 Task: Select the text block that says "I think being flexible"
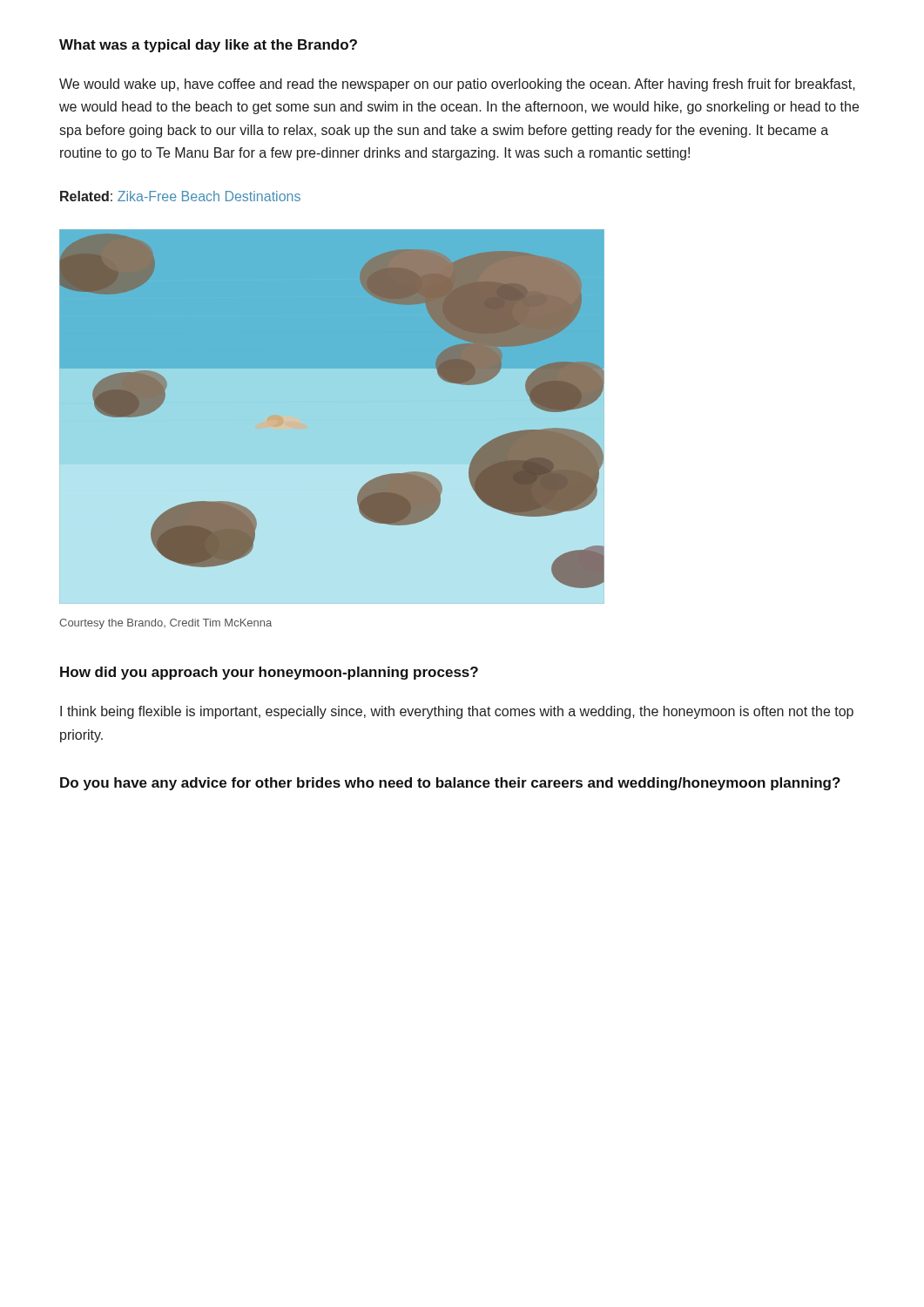457,723
